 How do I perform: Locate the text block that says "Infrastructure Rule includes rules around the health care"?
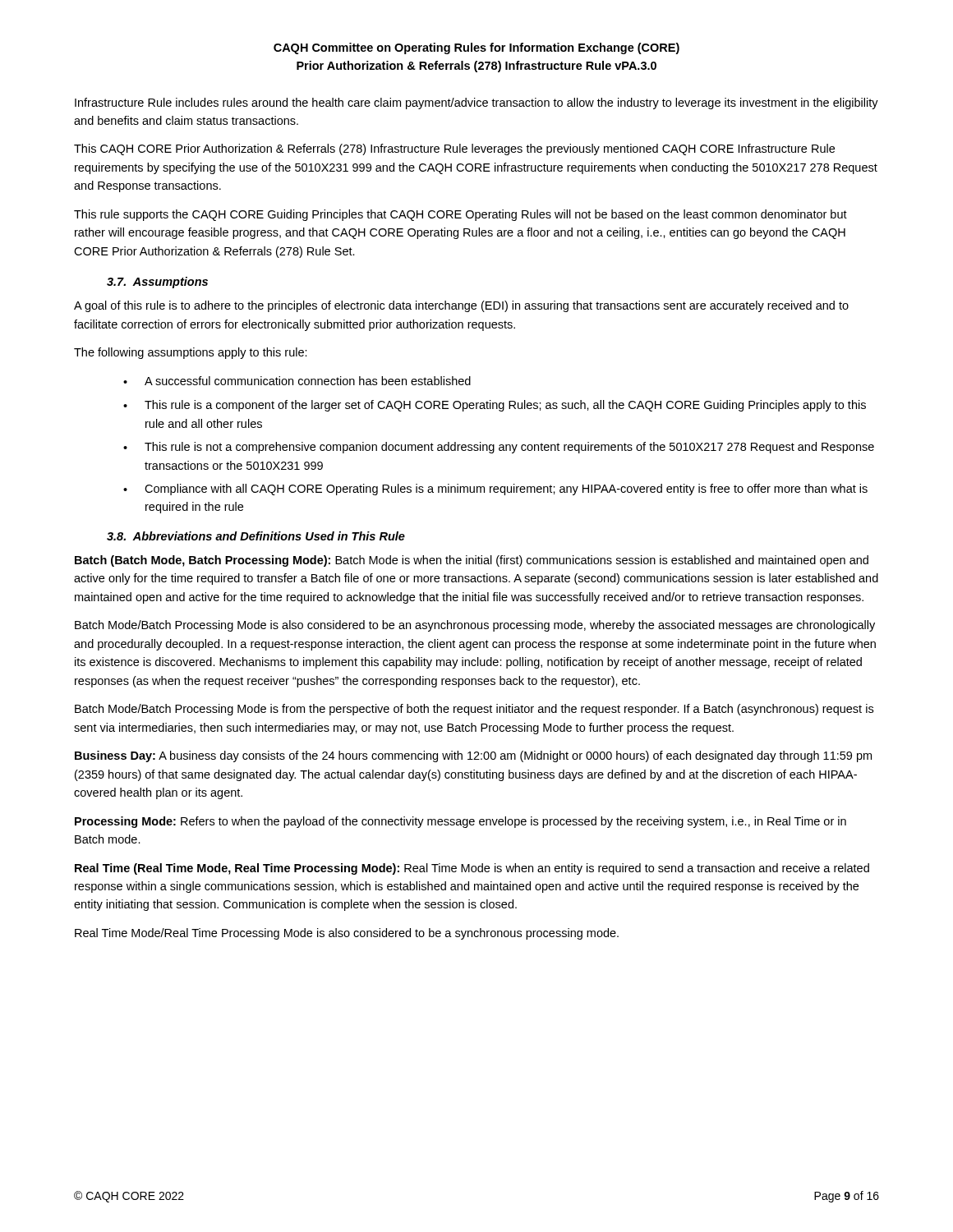(x=476, y=111)
